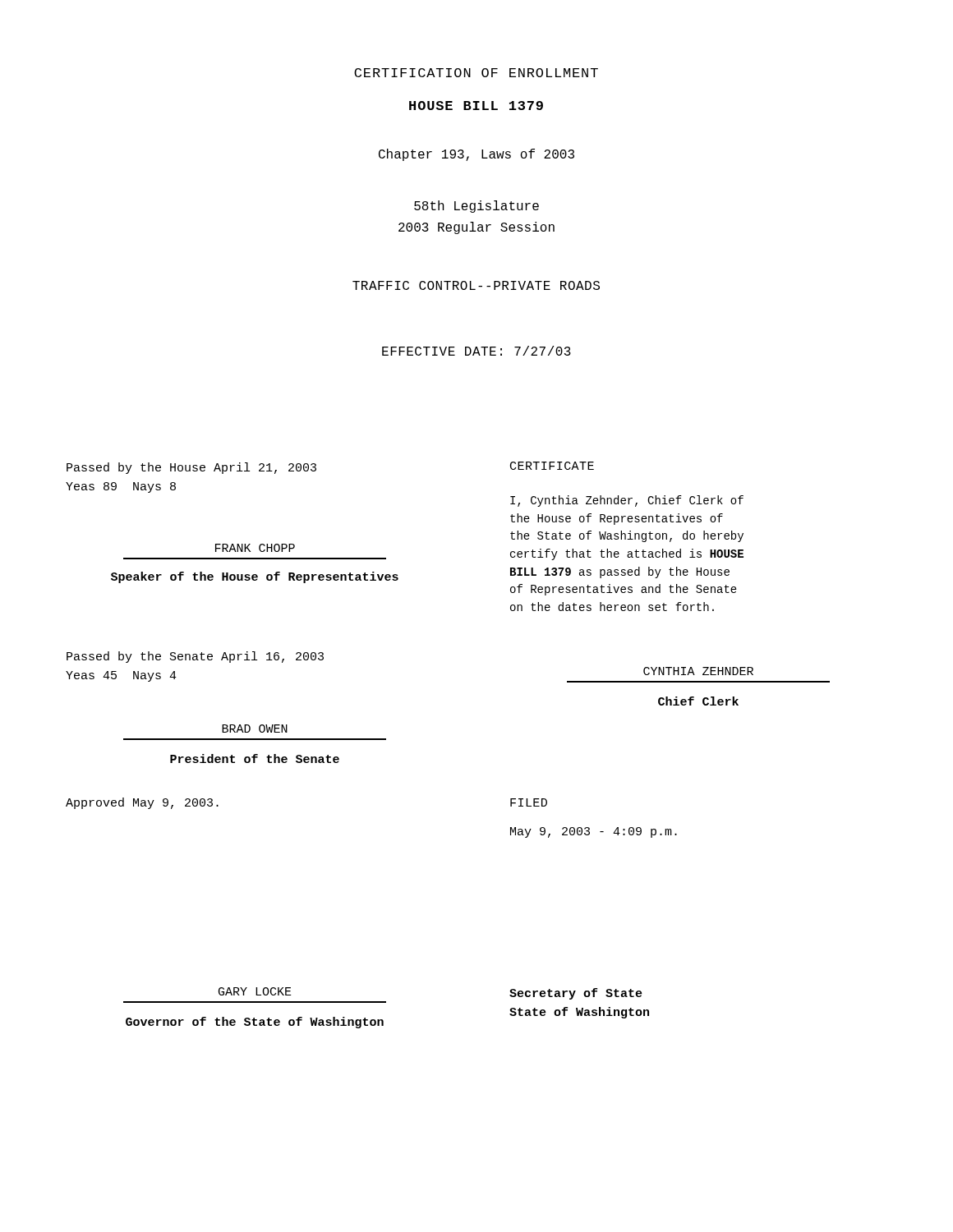Find the element starting "Passed by the Senate April 16, 2003 Yeas"
Screen dimensions: 1232x953
tap(195, 667)
